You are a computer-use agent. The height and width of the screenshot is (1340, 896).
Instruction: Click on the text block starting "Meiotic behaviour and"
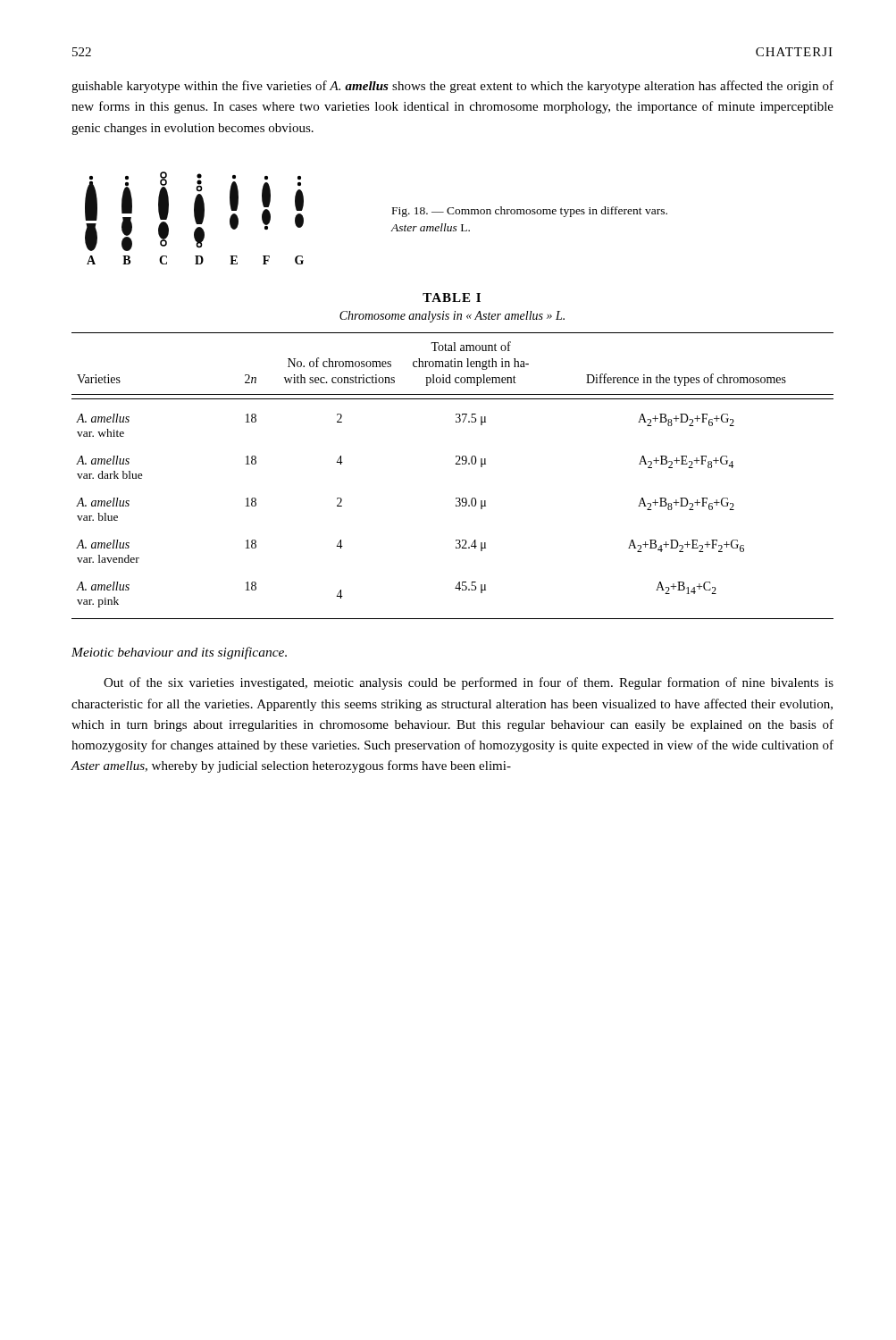coord(180,652)
